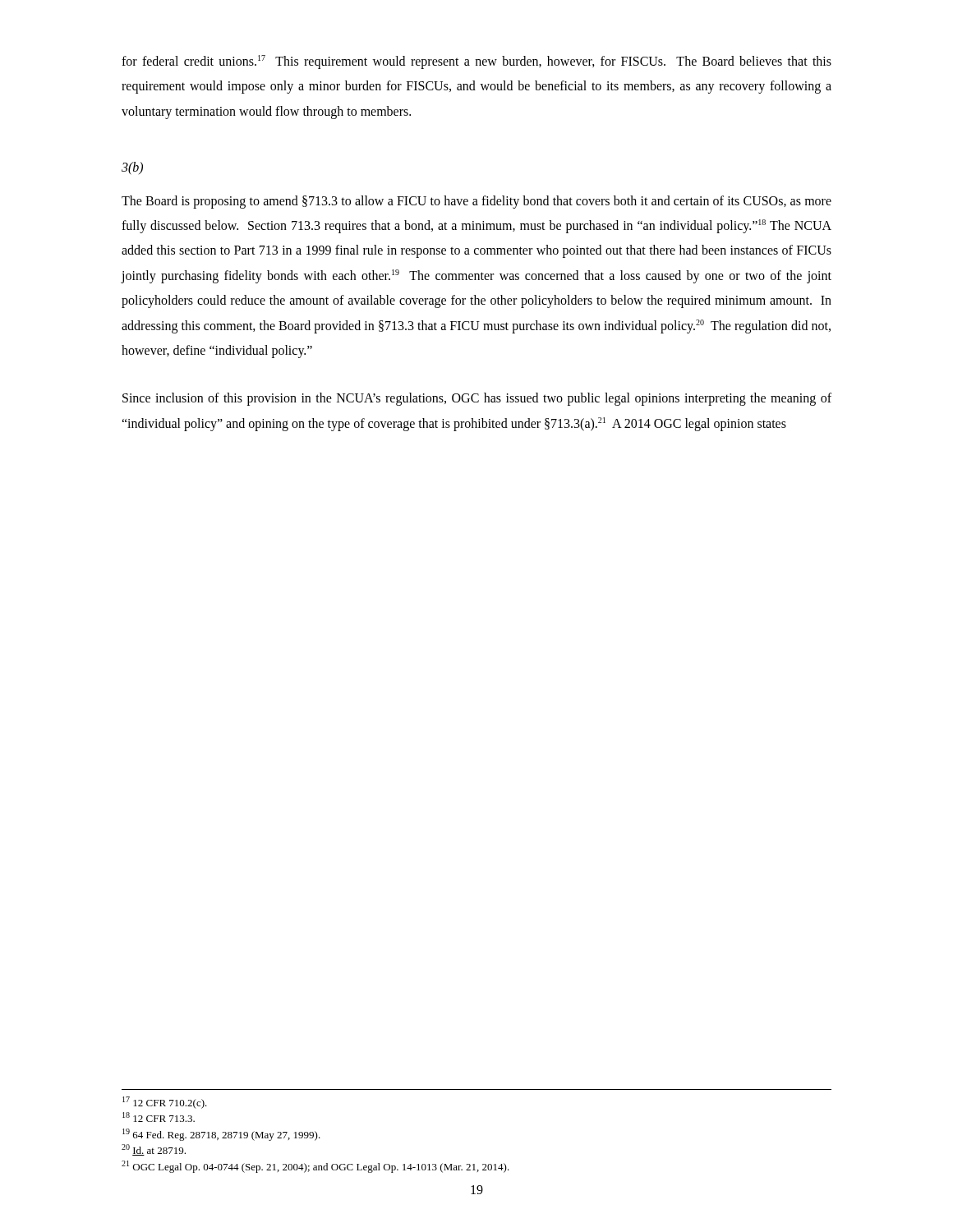Where is the passage that starts "for federal credit unions.17 This requirement"?
This screenshot has width=953, height=1232.
click(476, 87)
